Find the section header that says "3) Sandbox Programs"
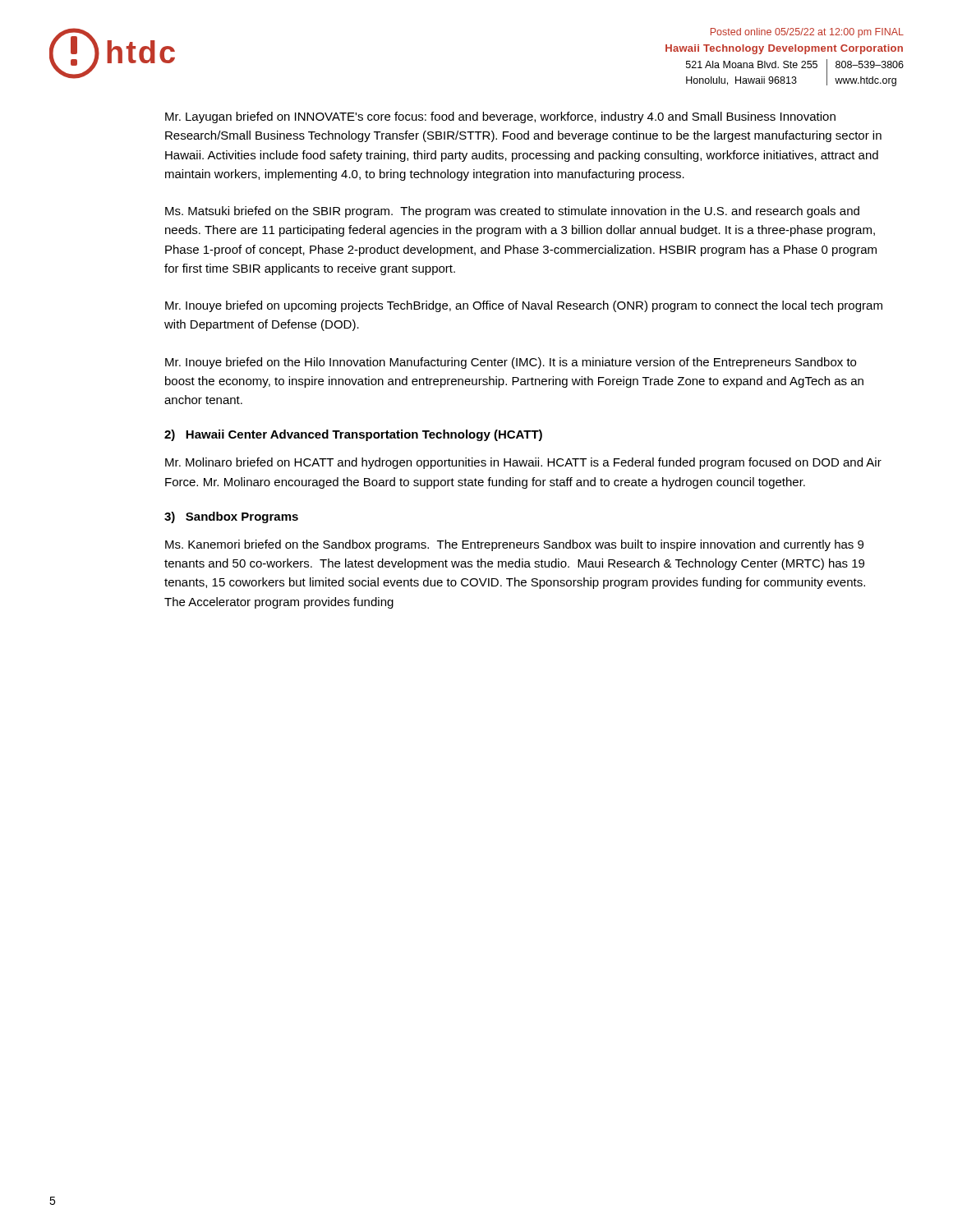This screenshot has height=1232, width=953. [x=231, y=516]
